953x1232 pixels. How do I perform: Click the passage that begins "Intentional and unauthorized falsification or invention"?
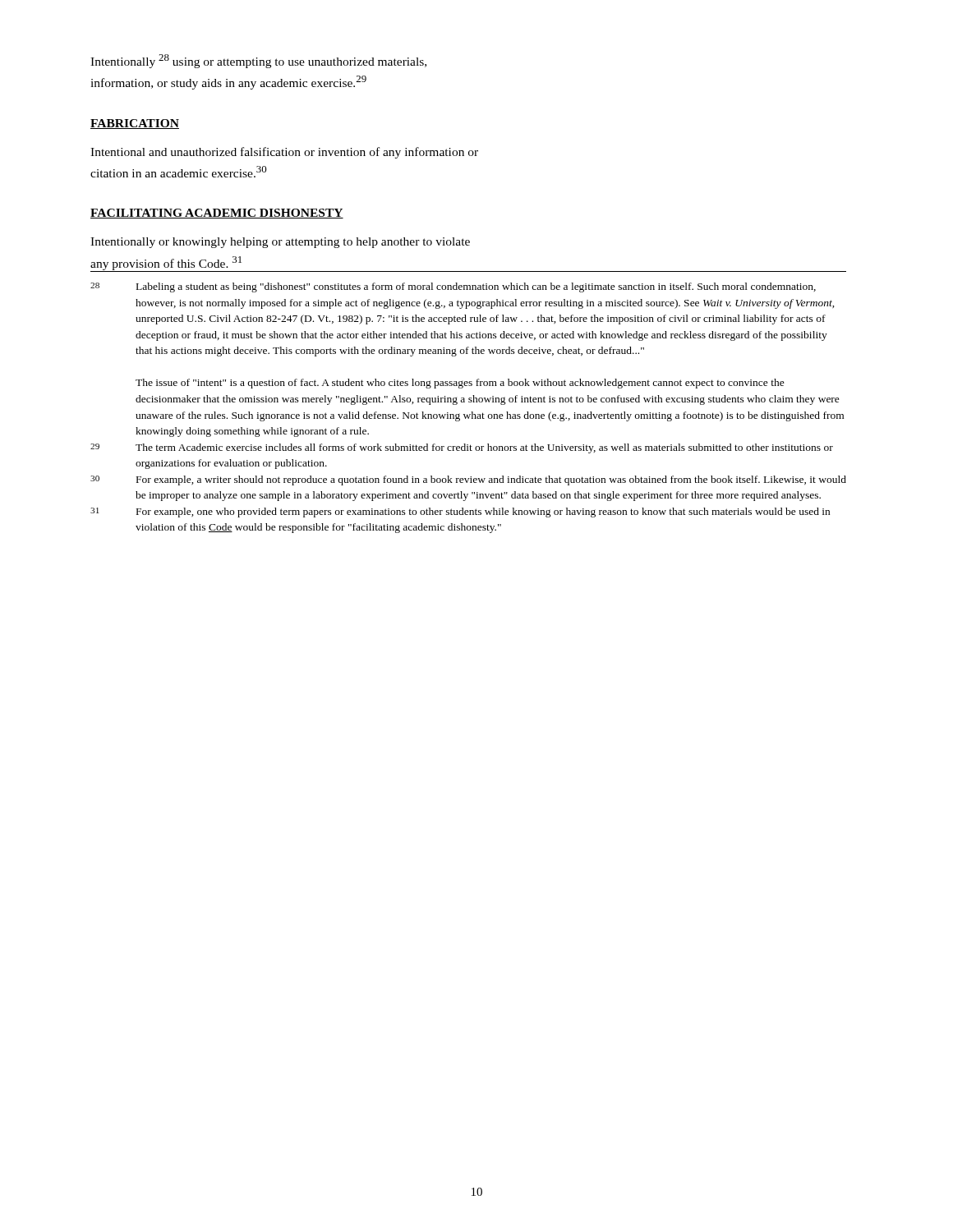tap(284, 162)
